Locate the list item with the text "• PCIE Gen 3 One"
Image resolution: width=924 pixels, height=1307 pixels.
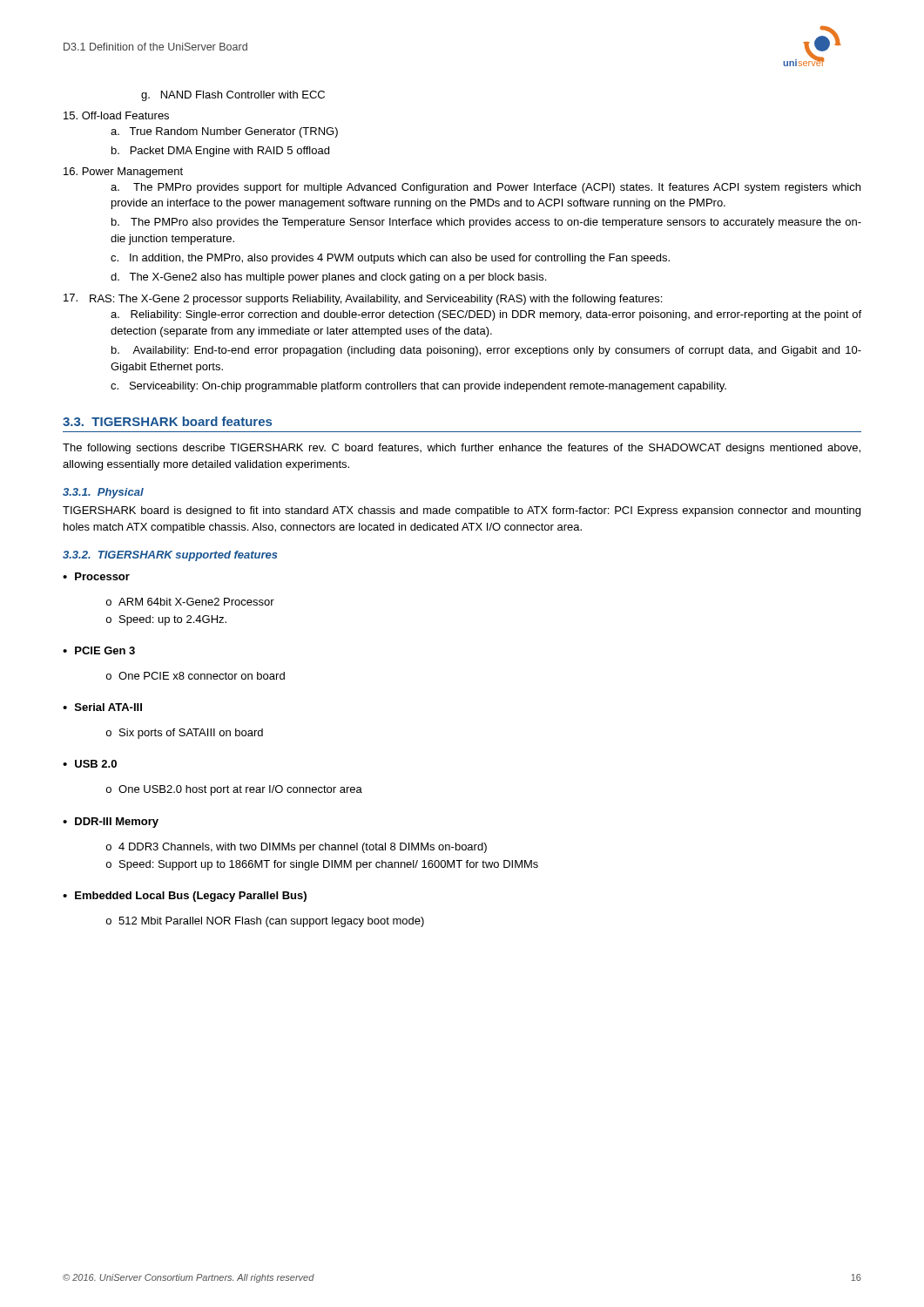tap(174, 670)
